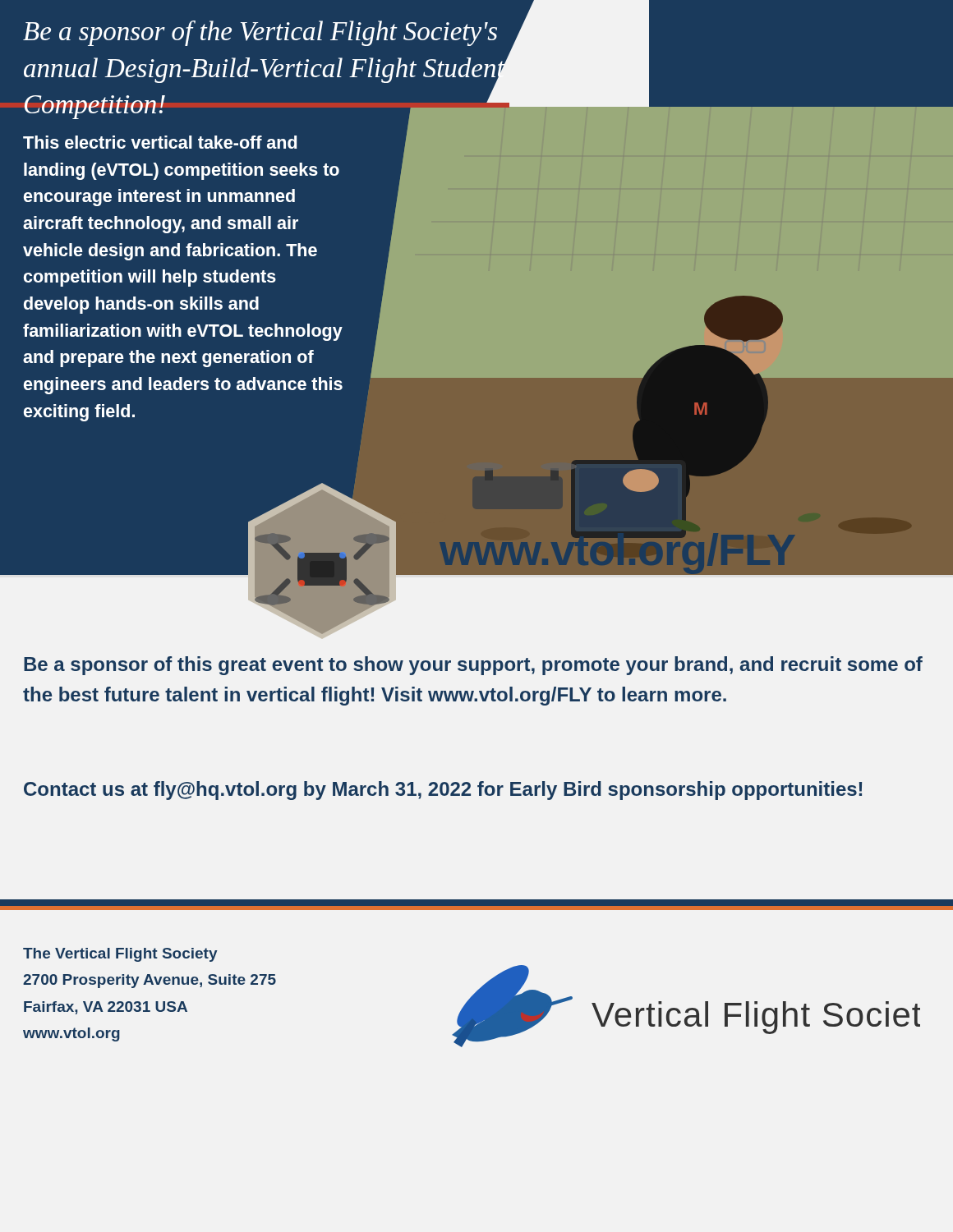The image size is (953, 1232).
Task: Point to the element starting "This electric vertical take-off and landing"
Action: coord(183,277)
